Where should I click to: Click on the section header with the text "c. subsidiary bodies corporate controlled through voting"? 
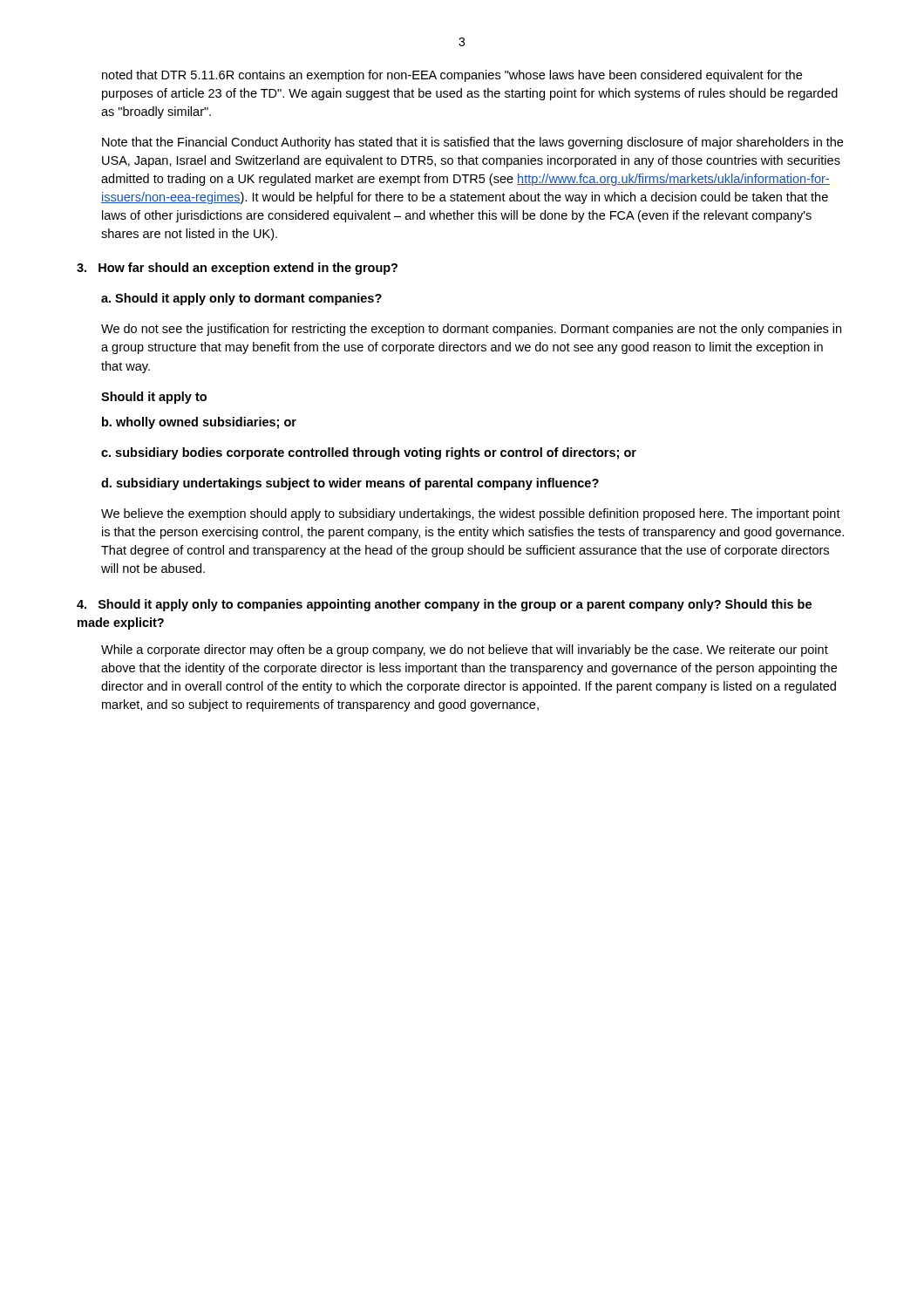(369, 452)
